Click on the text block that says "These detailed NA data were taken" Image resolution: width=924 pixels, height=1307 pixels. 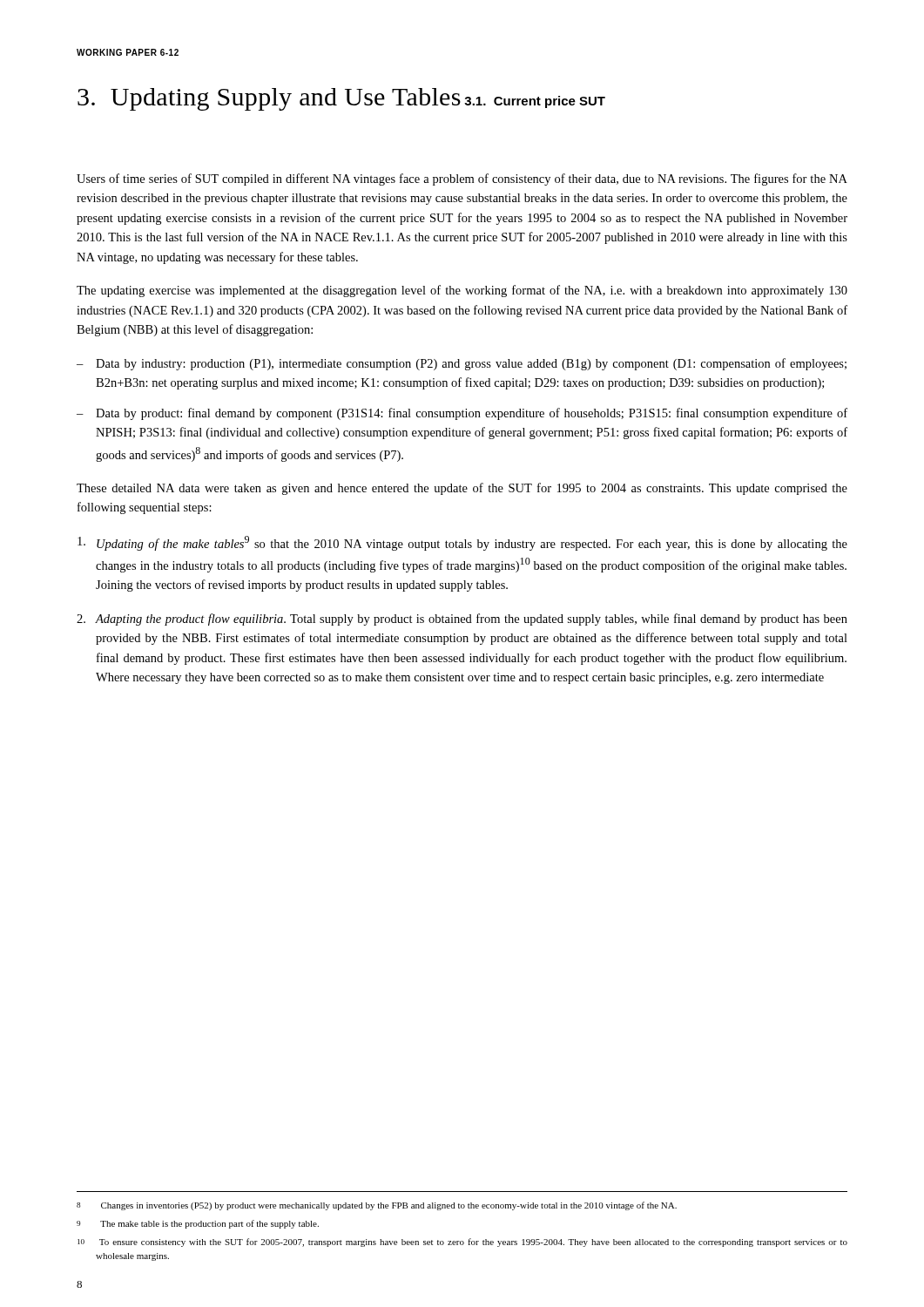pos(462,498)
